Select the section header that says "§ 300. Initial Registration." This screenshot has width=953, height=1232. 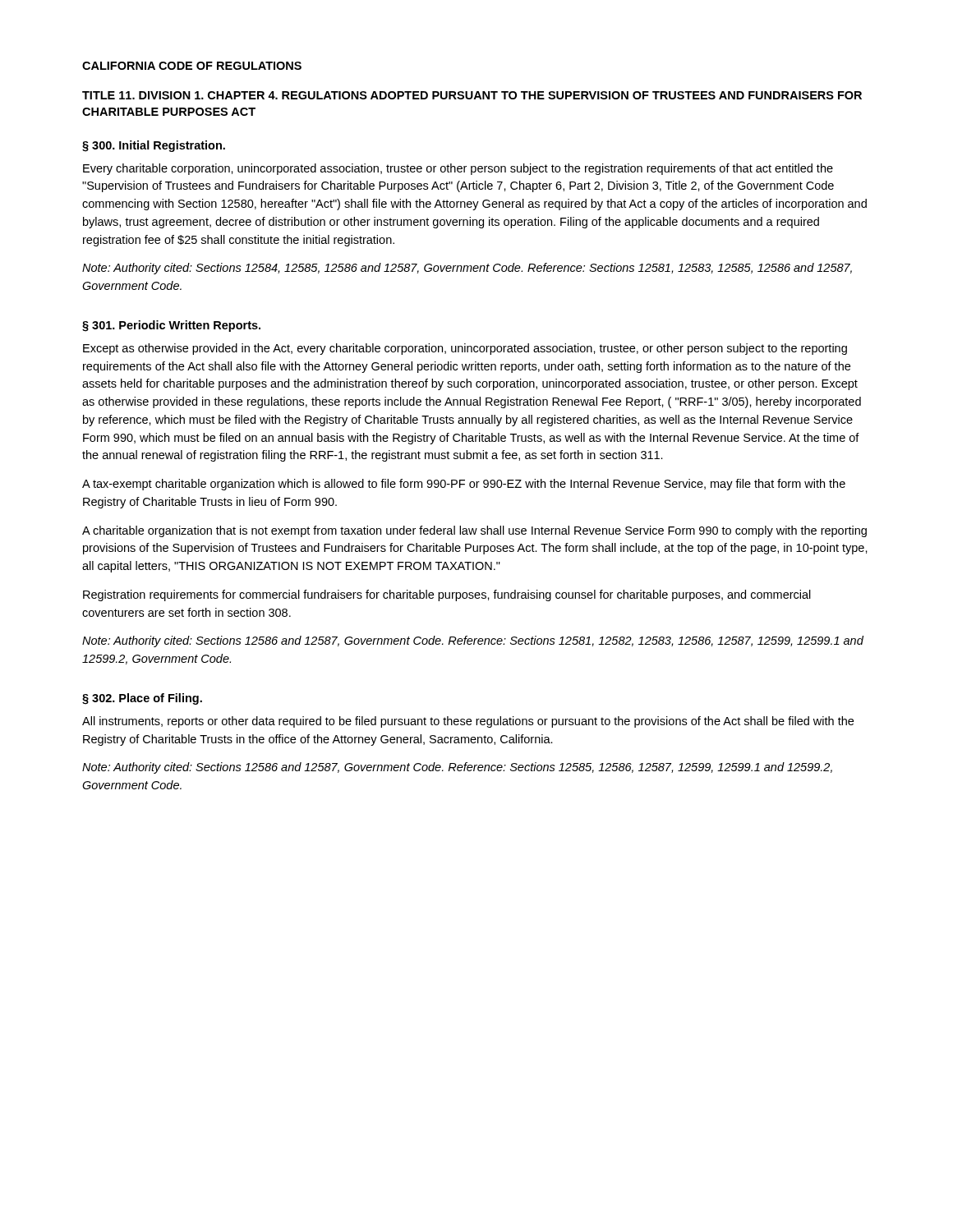click(x=154, y=145)
